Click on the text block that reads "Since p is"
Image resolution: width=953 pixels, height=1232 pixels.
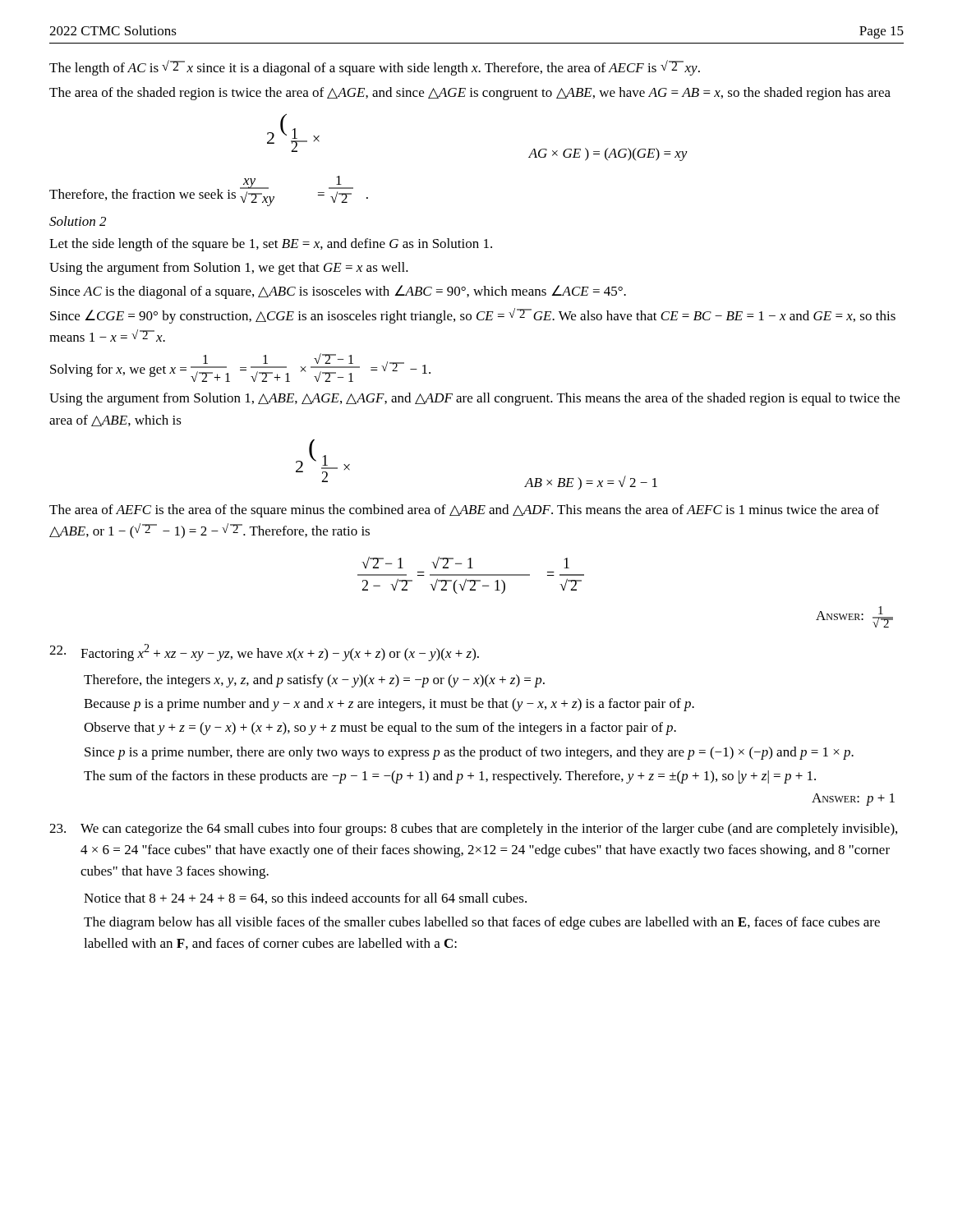coord(469,752)
